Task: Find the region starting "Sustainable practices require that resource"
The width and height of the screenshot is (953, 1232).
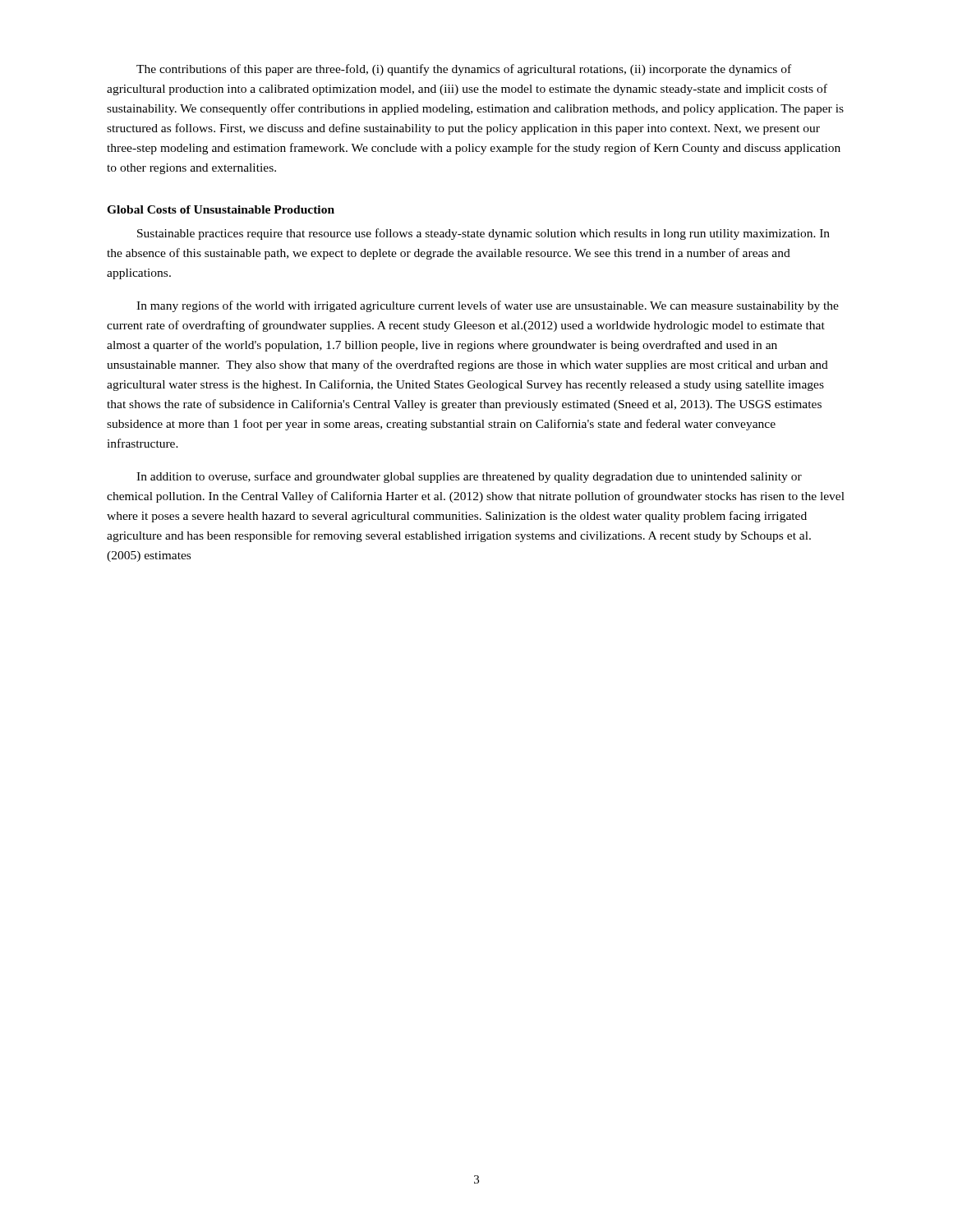Action: coord(476,253)
